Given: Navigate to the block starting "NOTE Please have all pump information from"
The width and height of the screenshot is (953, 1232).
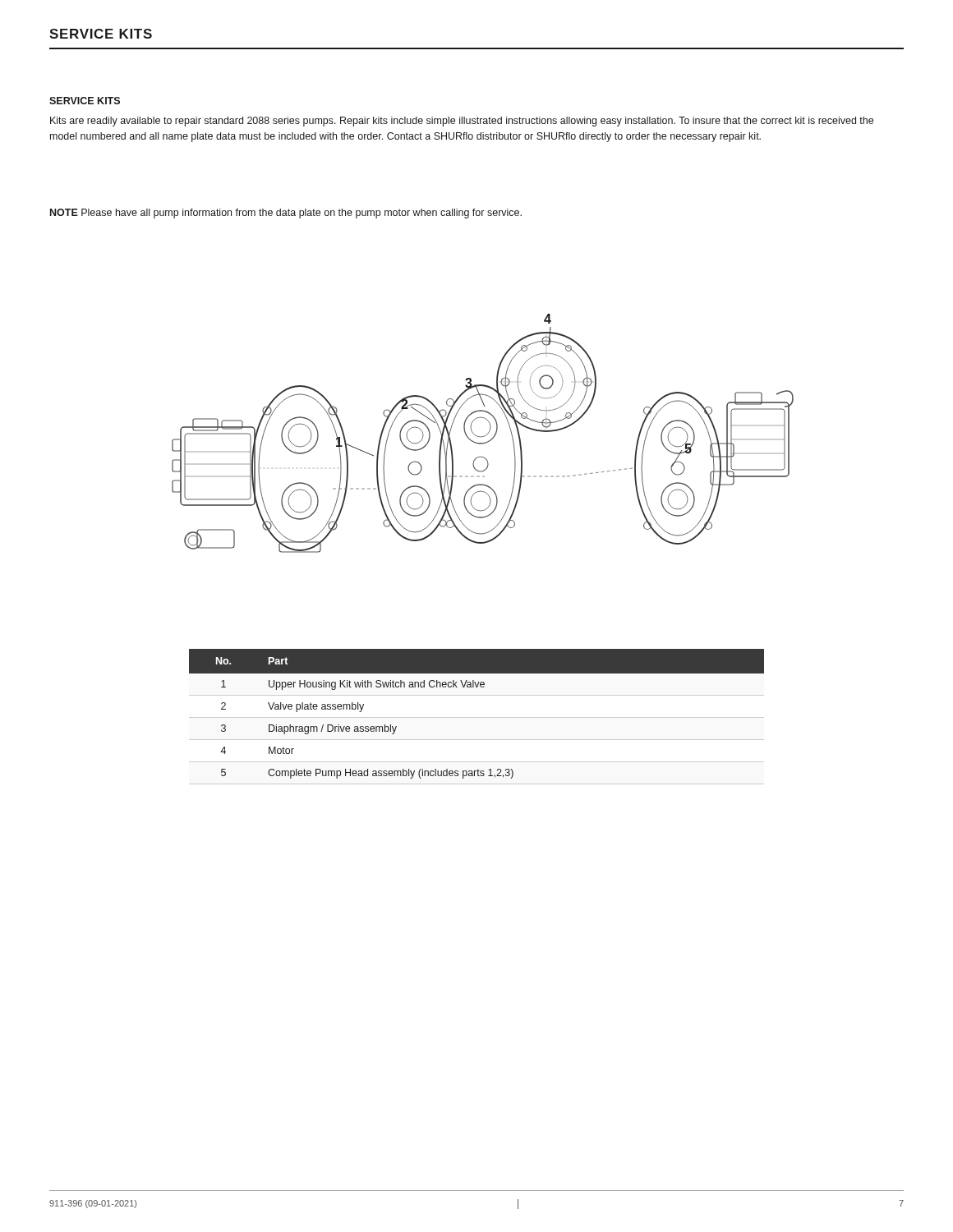Looking at the screenshot, I should click(286, 213).
